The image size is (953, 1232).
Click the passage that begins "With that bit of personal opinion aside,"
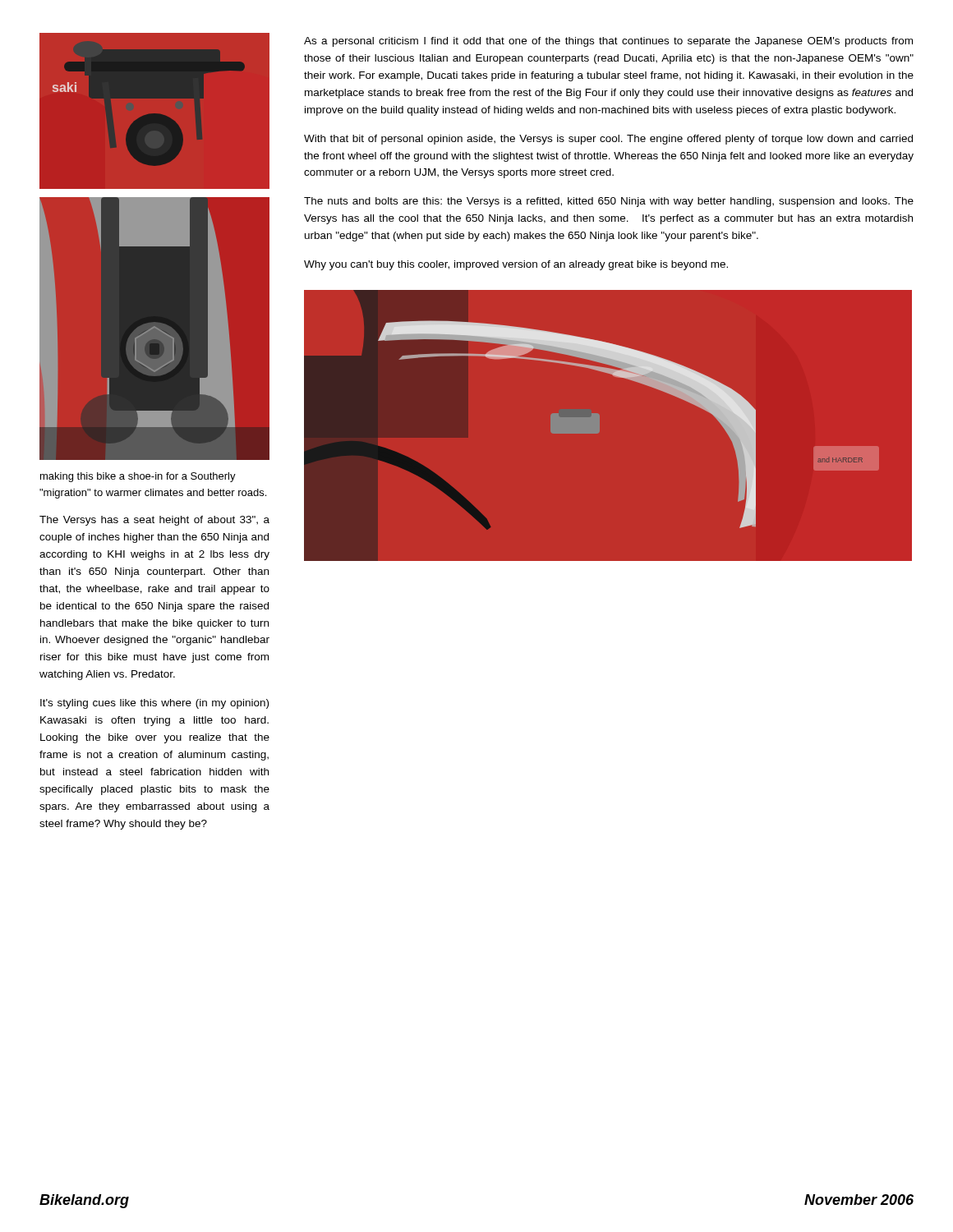coord(609,155)
